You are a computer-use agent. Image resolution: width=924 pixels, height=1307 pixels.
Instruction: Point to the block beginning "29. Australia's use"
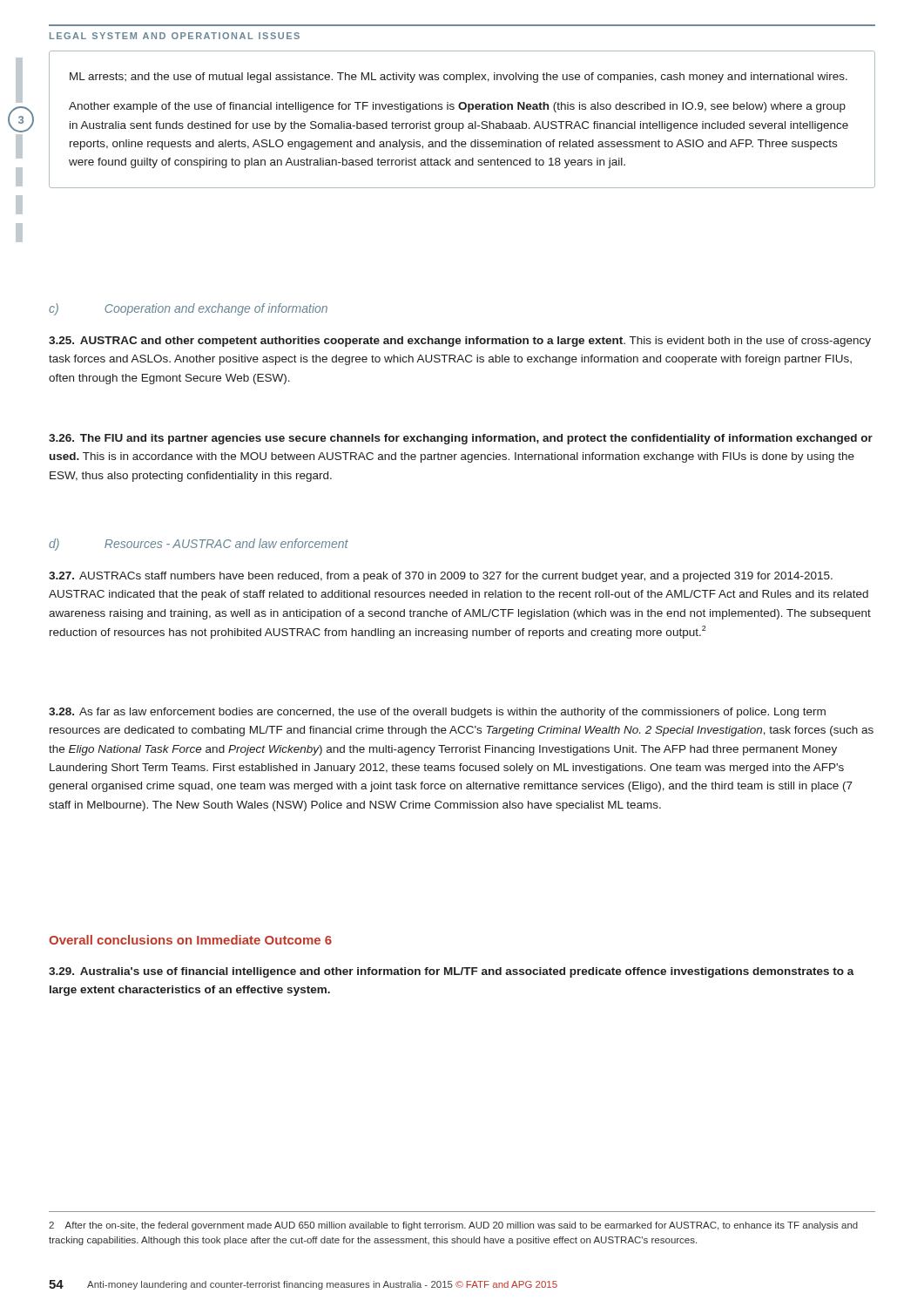click(x=451, y=980)
